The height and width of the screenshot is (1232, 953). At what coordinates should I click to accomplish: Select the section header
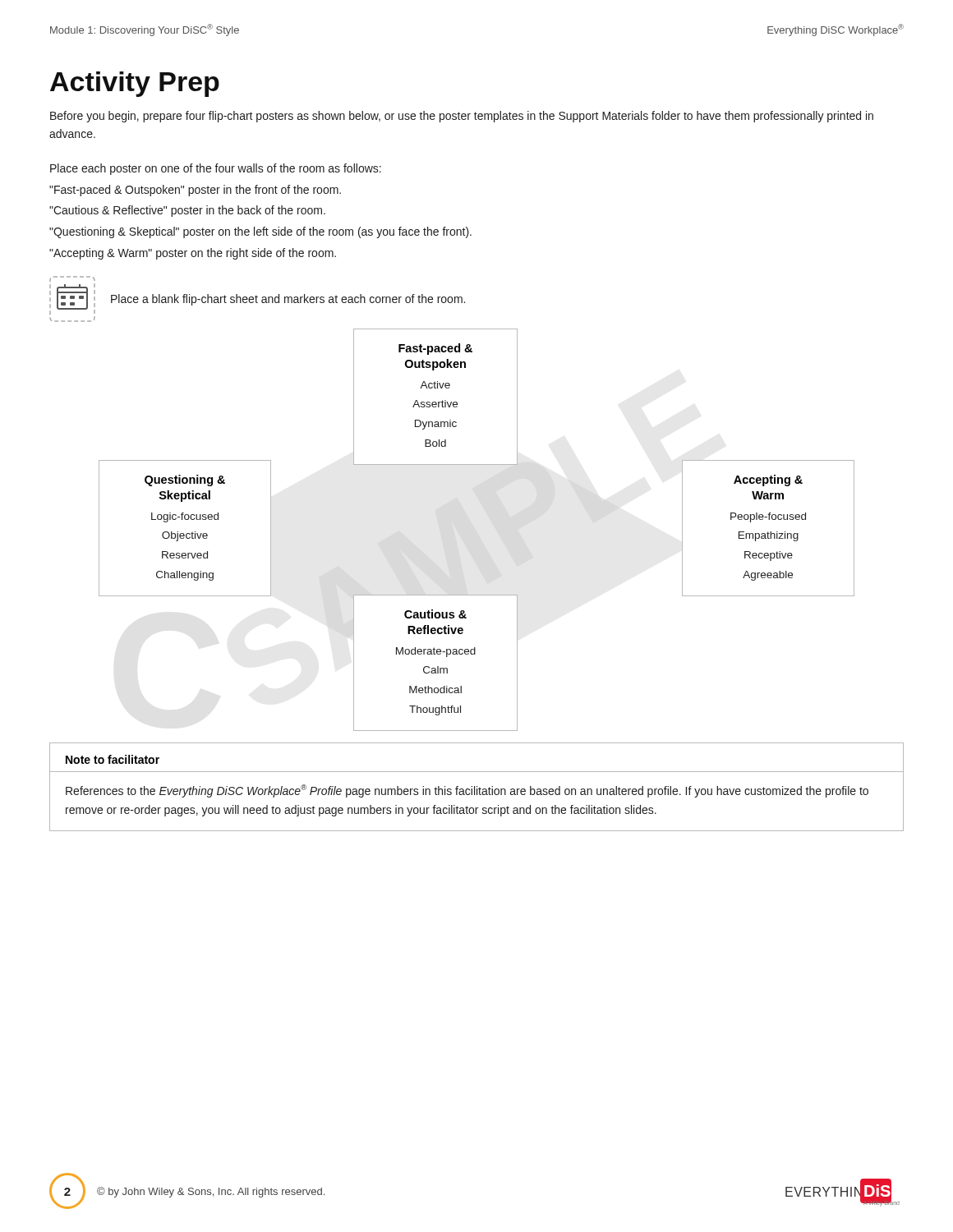(112, 760)
